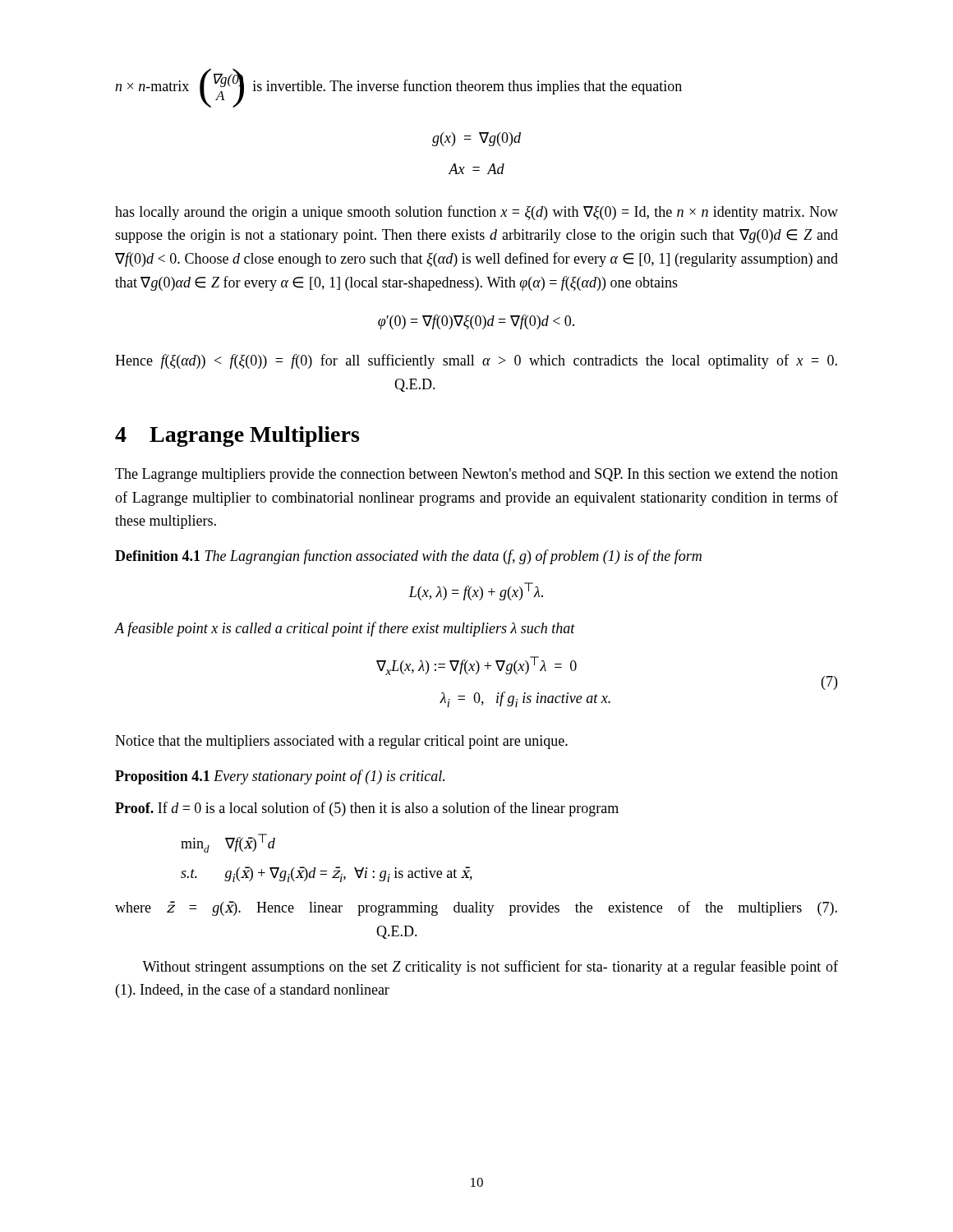Find the element starting "has locally around"
Viewport: 953px width, 1232px height.
coord(476,247)
